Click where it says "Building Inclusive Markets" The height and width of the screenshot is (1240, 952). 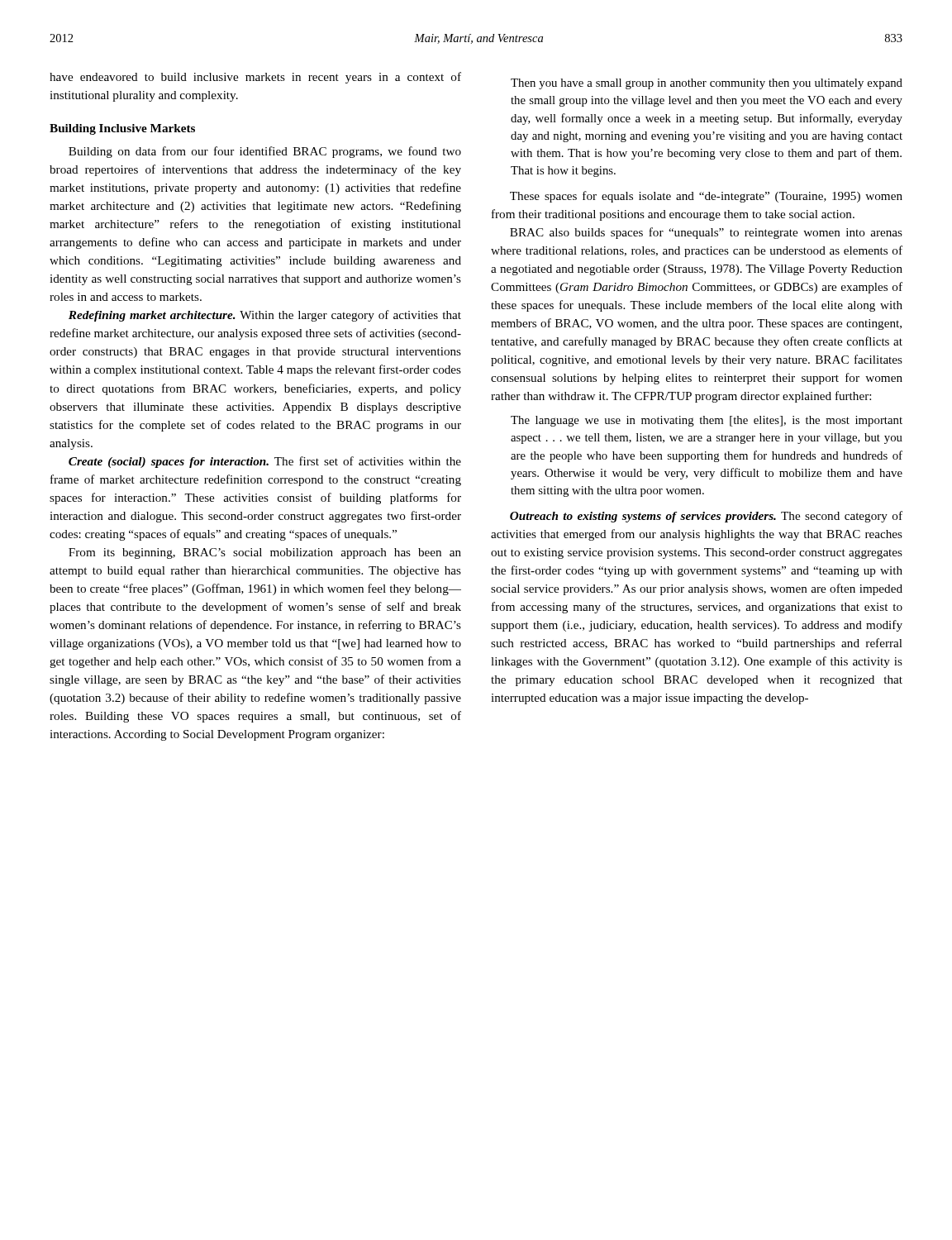pos(122,128)
